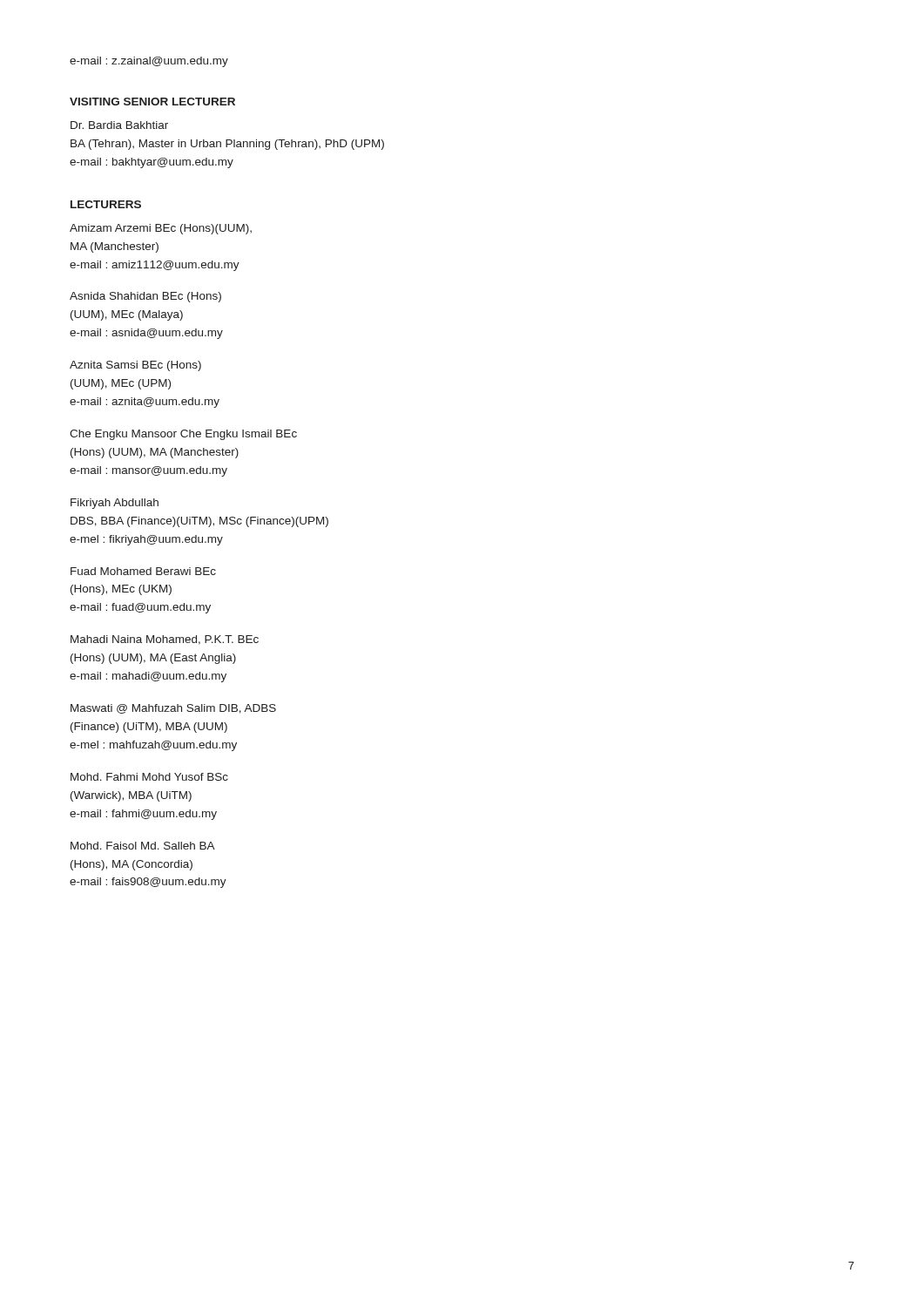This screenshot has width=924, height=1307.
Task: Find the text block that says "Amizam Arzemi BEc (Hons)(UUM), MA (Manchester)"
Action: pos(161,246)
